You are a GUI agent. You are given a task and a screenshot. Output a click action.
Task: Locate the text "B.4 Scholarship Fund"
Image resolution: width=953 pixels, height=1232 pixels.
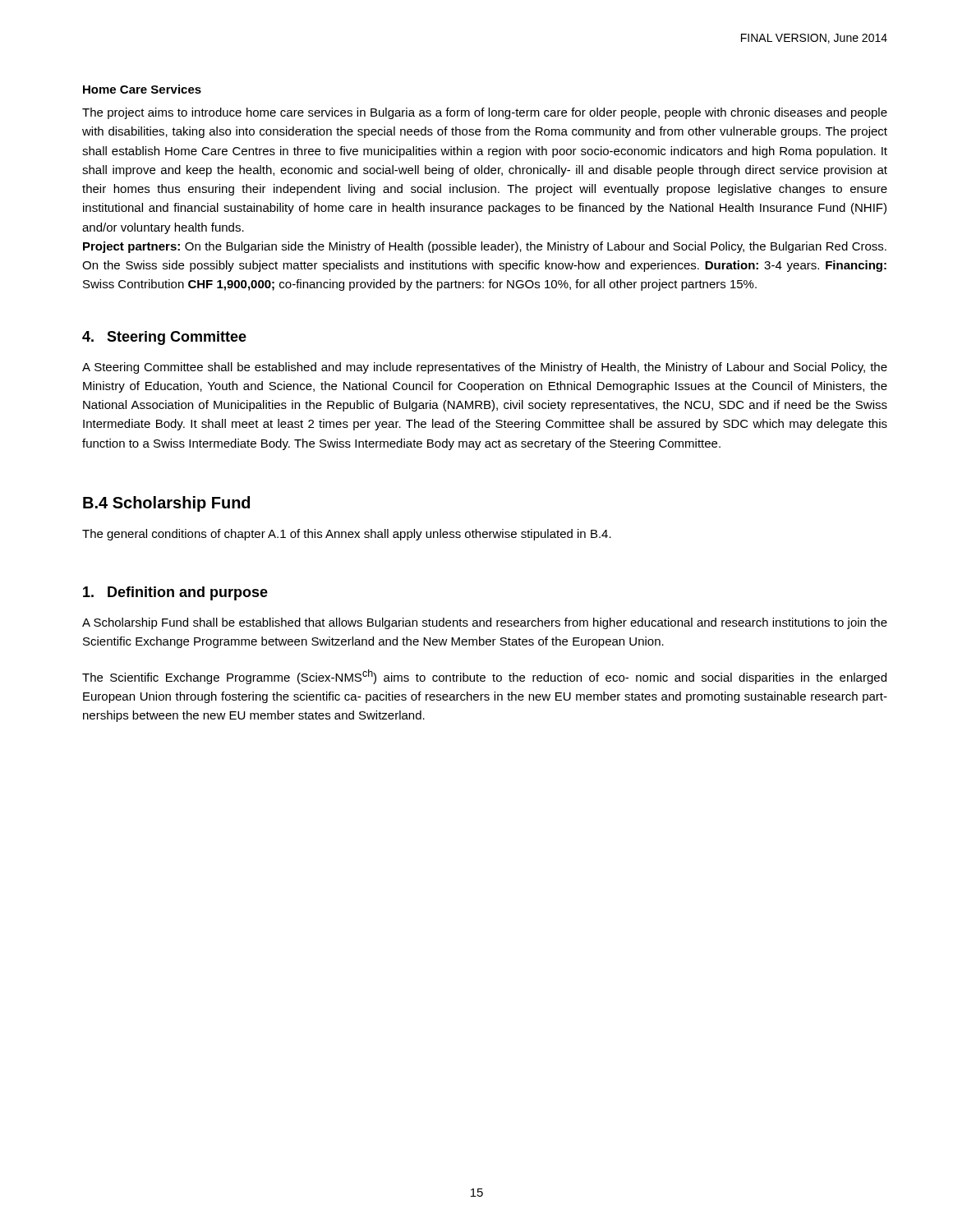pos(167,502)
